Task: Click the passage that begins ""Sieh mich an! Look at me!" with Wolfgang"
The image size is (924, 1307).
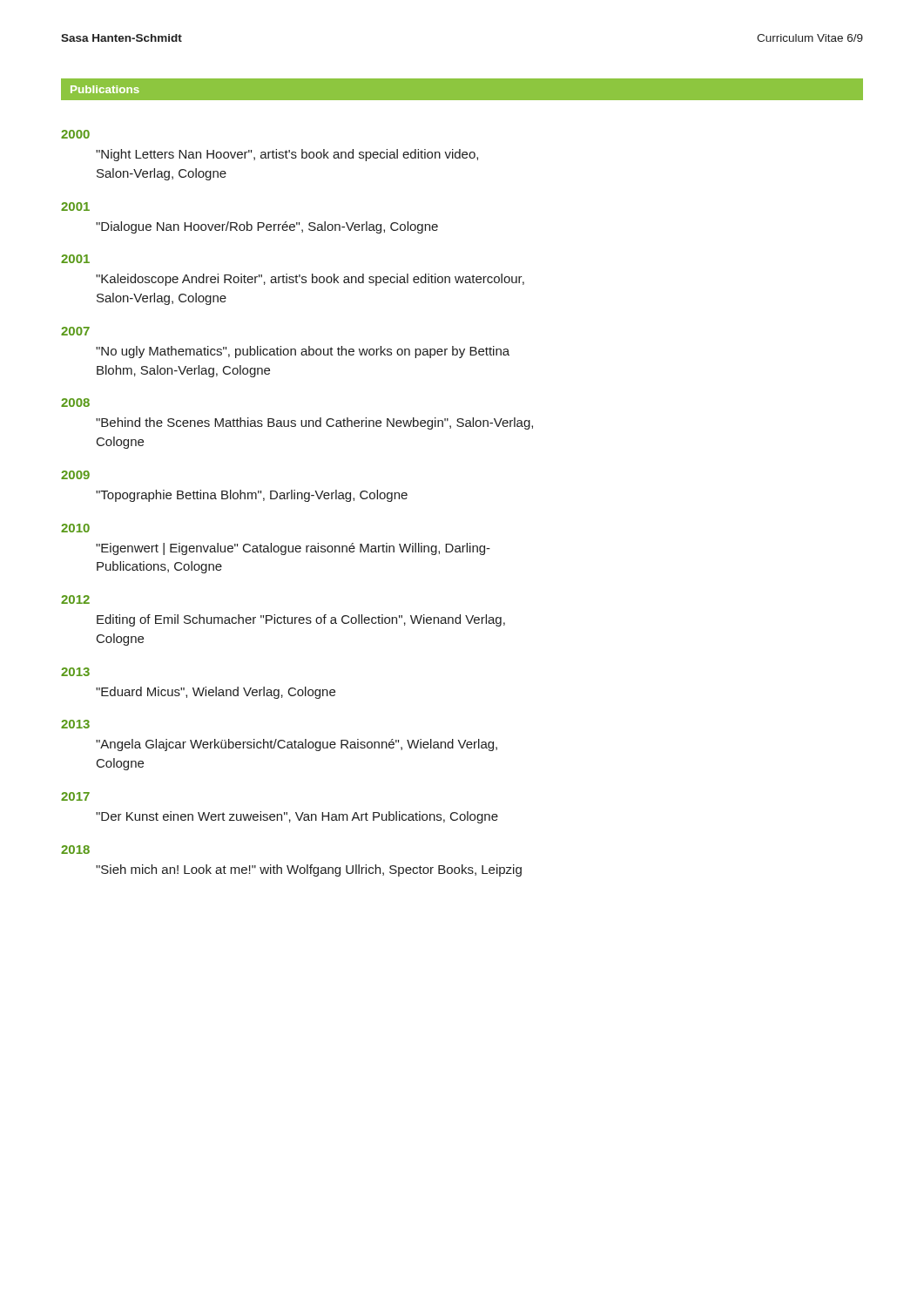Action: [x=309, y=869]
